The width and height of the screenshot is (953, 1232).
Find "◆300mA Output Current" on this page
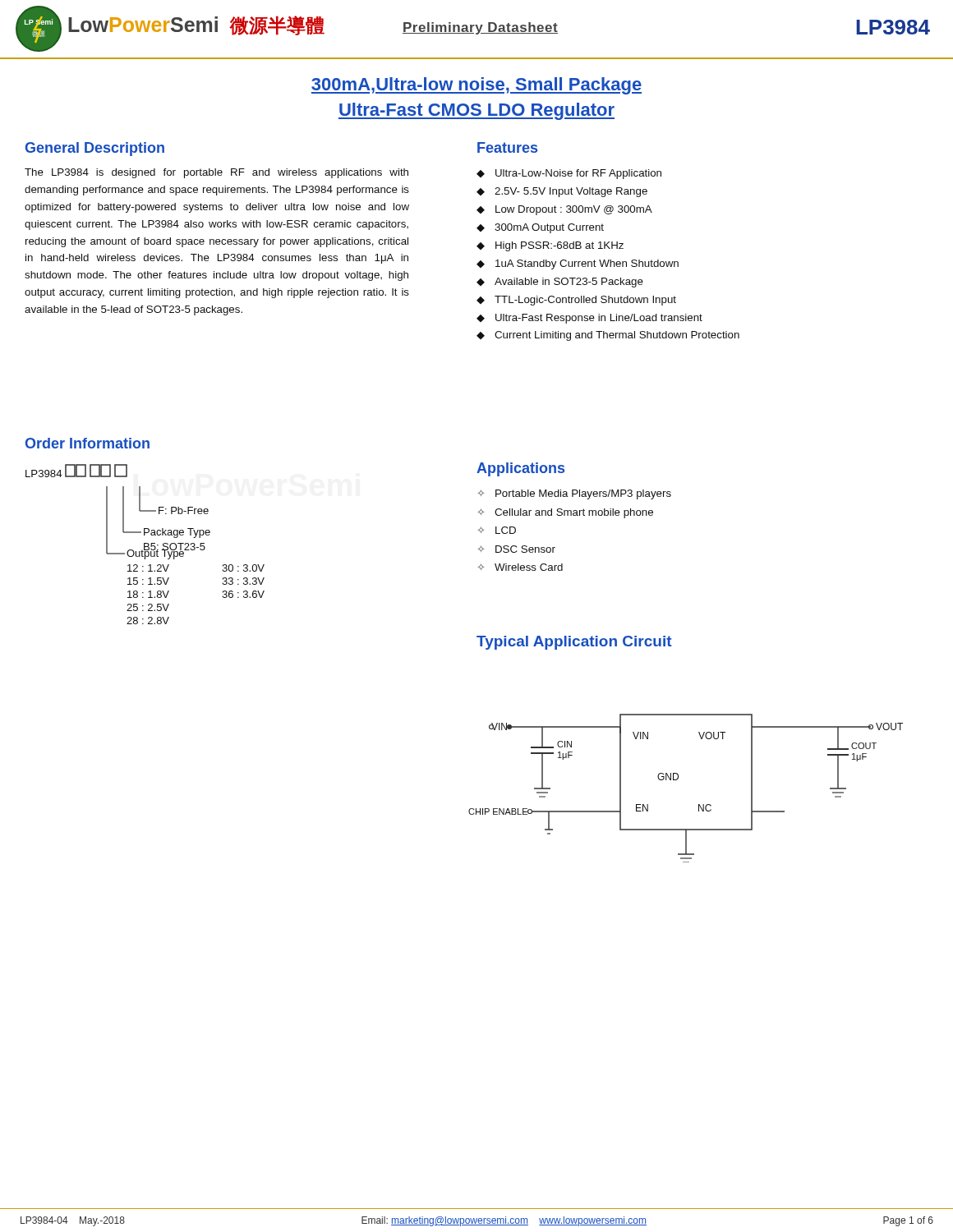pyautogui.click(x=540, y=227)
